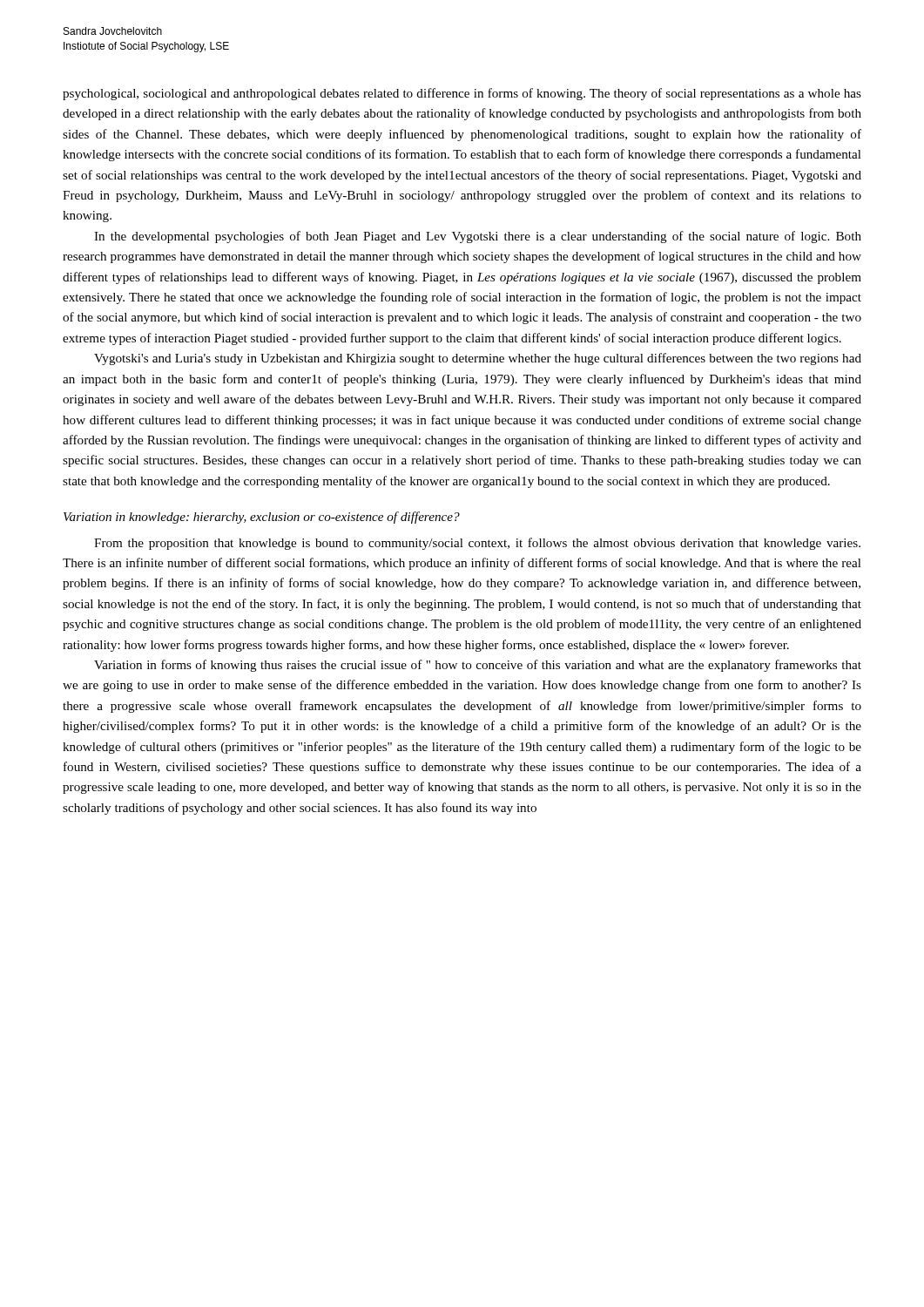Image resolution: width=924 pixels, height=1307 pixels.
Task: Locate the block of text that opens with "psychological, sociological and anthropological debates related to"
Action: pos(462,154)
